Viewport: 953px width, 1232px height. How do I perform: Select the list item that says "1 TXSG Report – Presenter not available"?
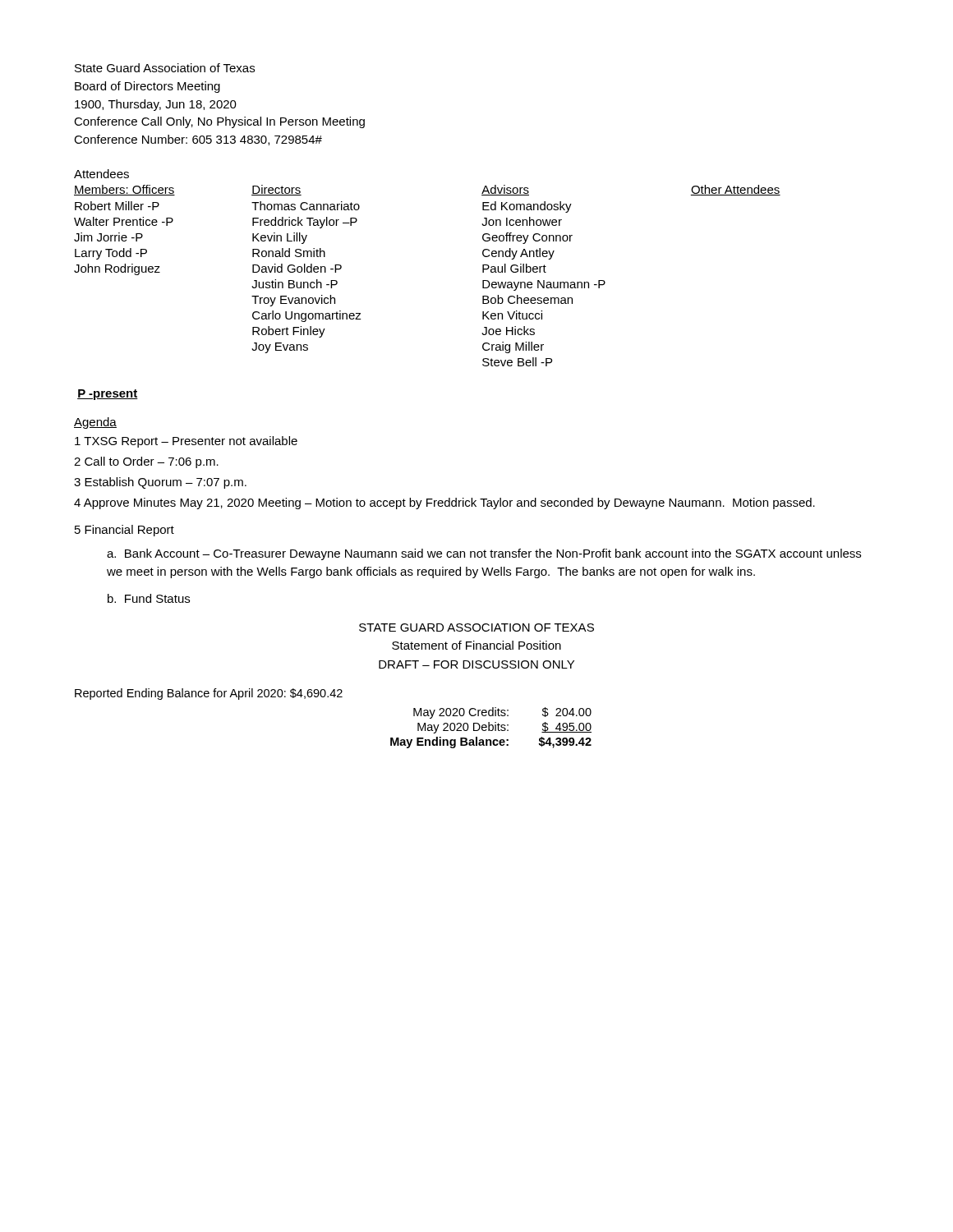tap(186, 440)
